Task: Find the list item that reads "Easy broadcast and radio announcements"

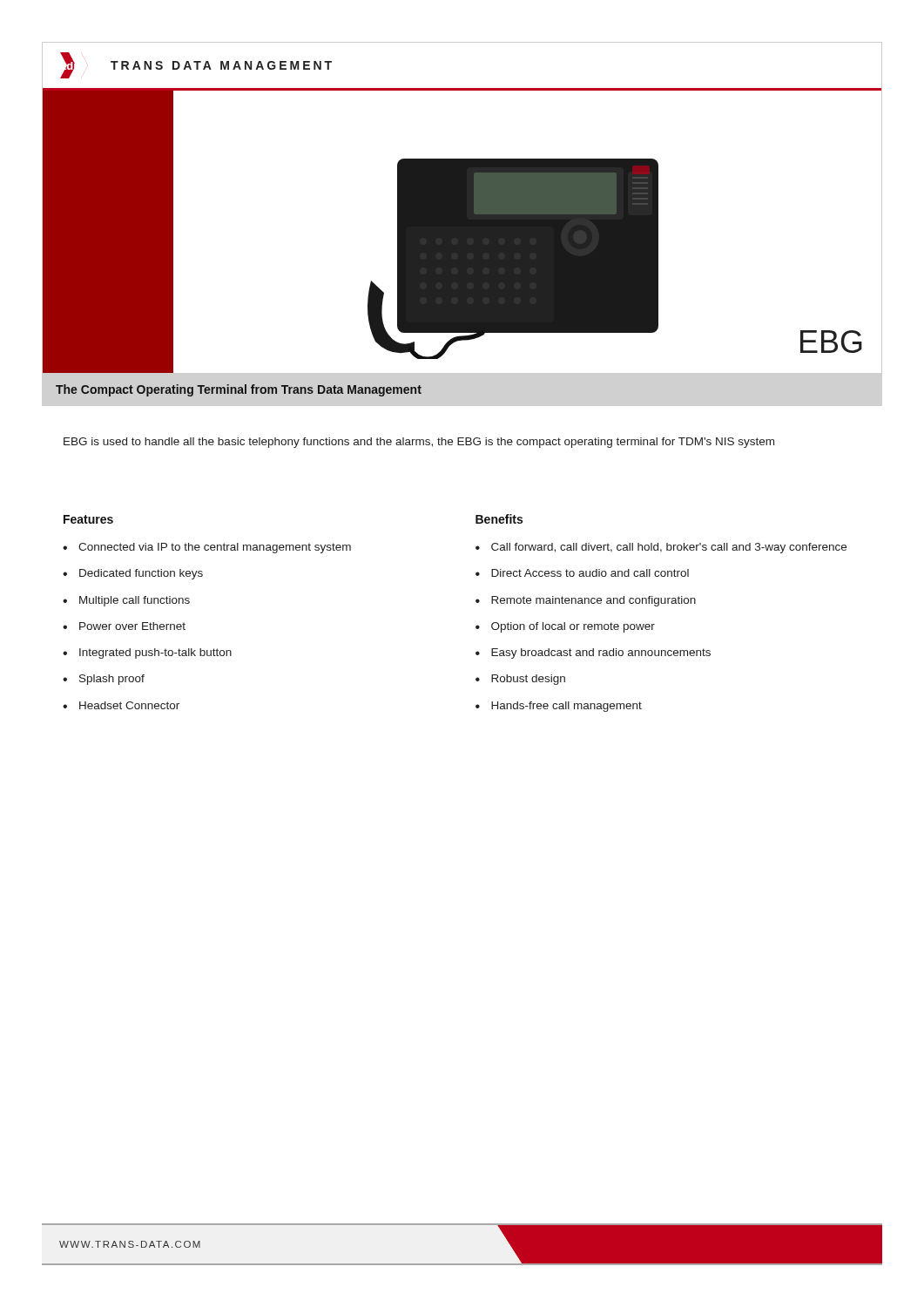Action: pyautogui.click(x=601, y=652)
